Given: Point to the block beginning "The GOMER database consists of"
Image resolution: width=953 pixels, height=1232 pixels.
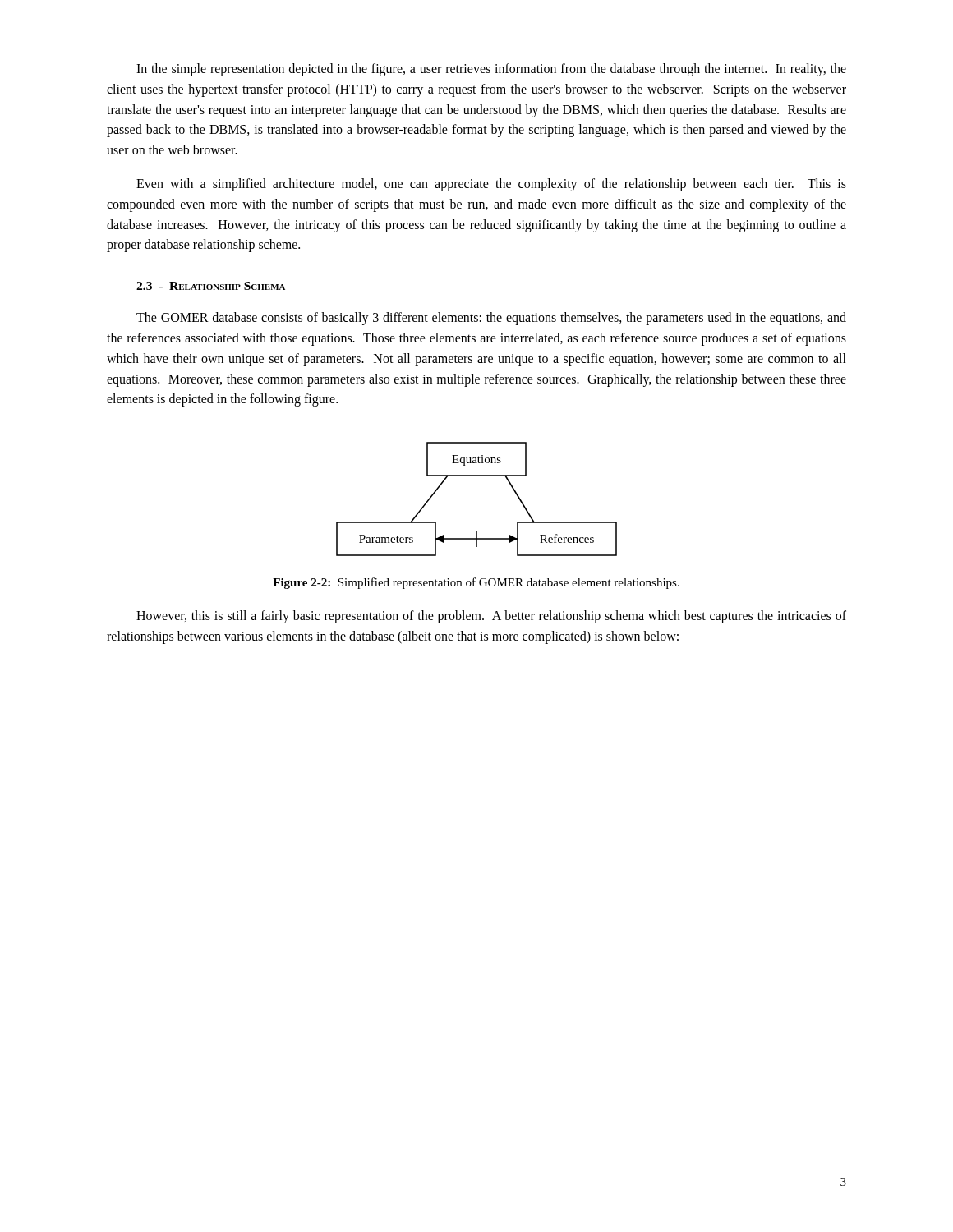Looking at the screenshot, I should (476, 359).
